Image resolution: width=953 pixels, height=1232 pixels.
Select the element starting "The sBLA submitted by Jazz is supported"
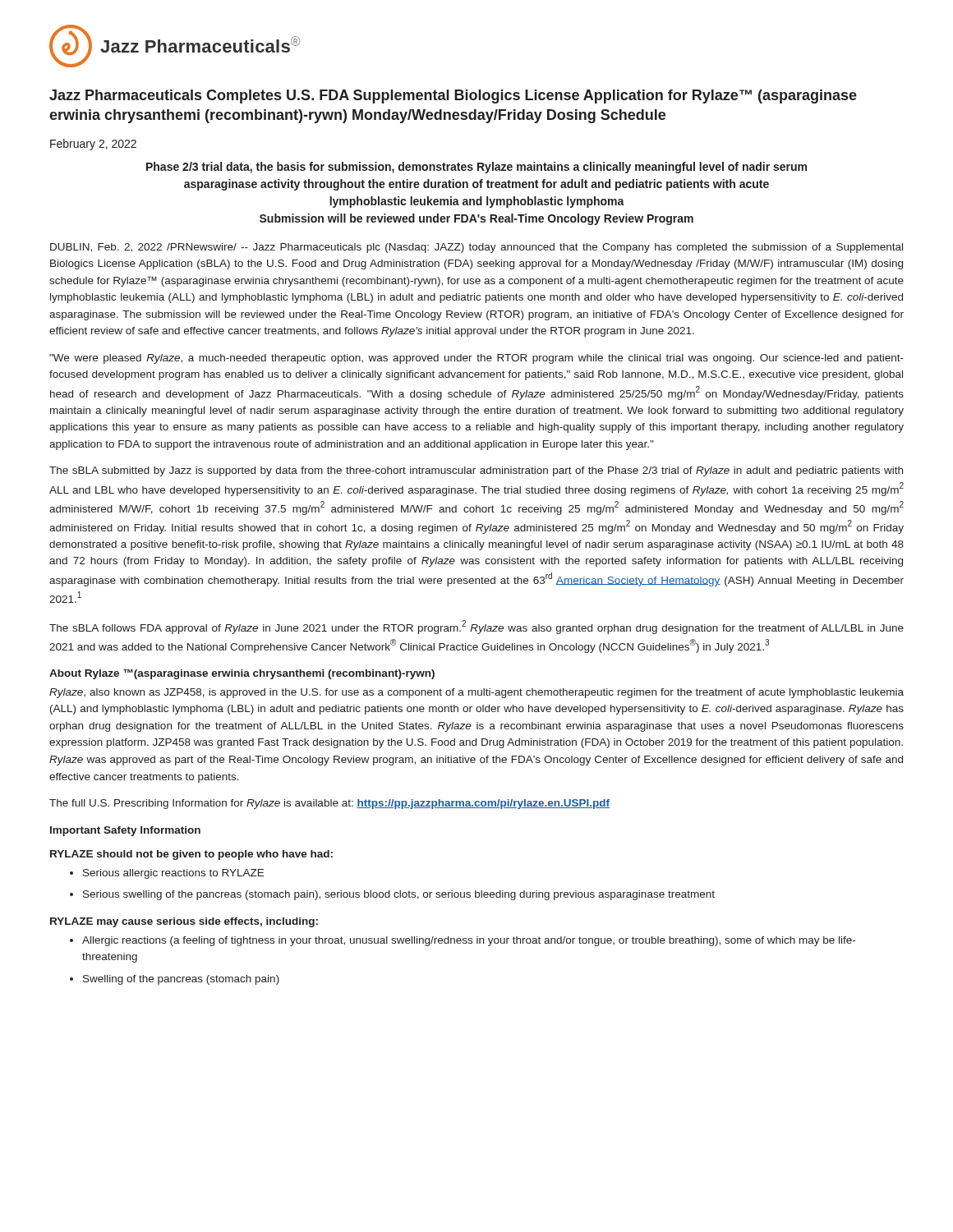click(x=476, y=535)
